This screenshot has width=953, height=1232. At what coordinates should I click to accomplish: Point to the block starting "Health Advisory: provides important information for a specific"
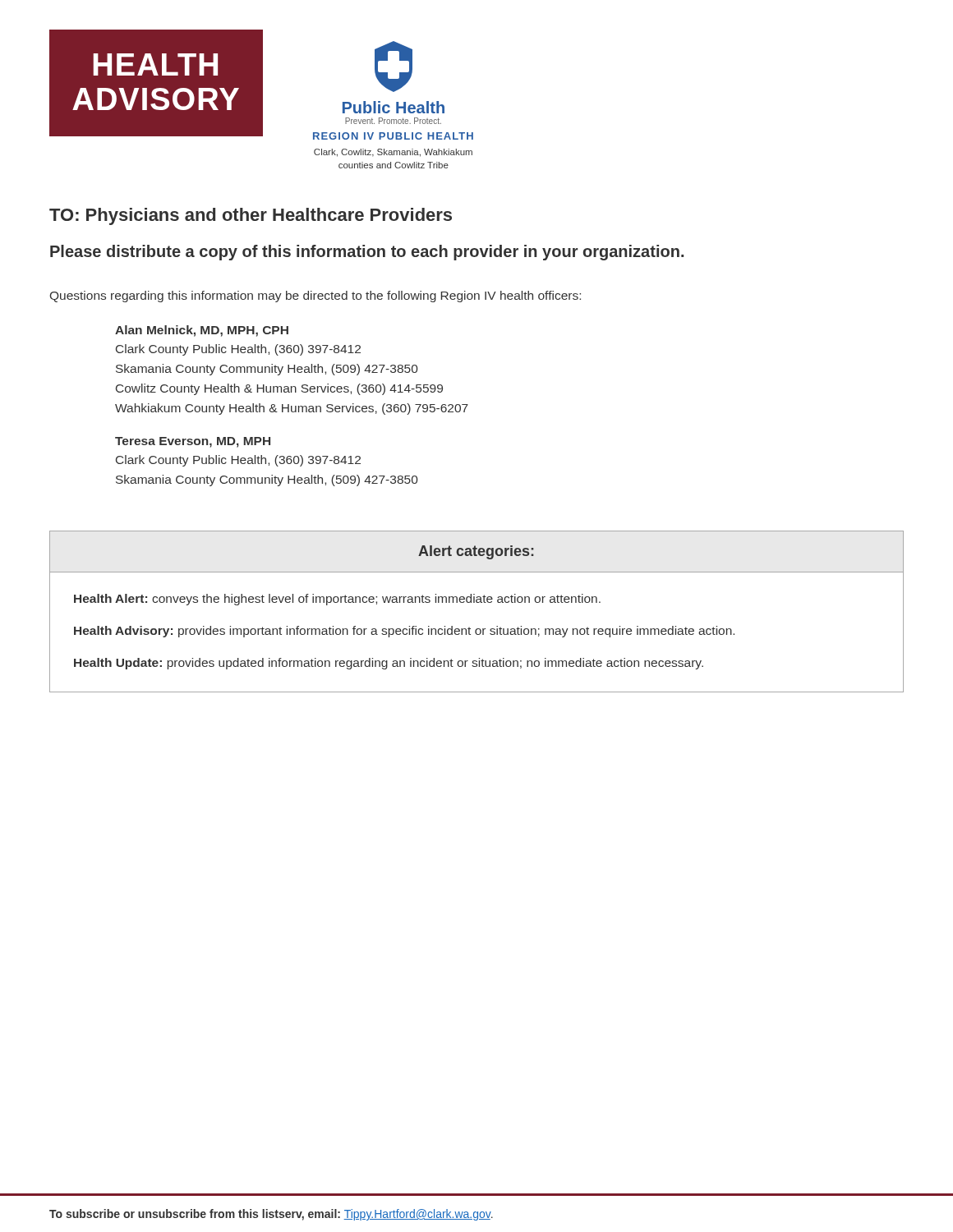404,630
